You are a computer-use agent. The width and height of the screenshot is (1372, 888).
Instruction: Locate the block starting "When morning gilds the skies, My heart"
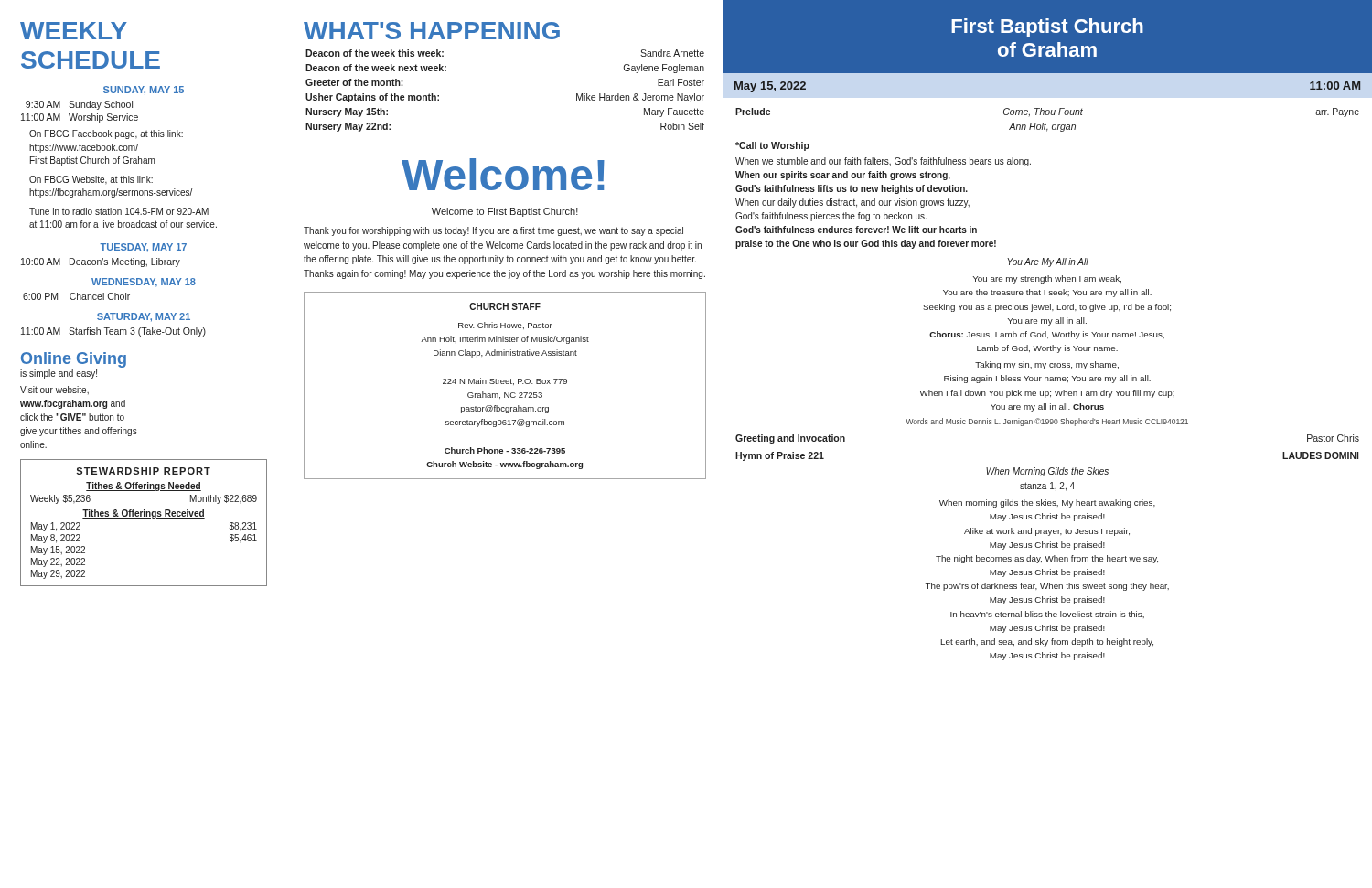tap(1047, 579)
